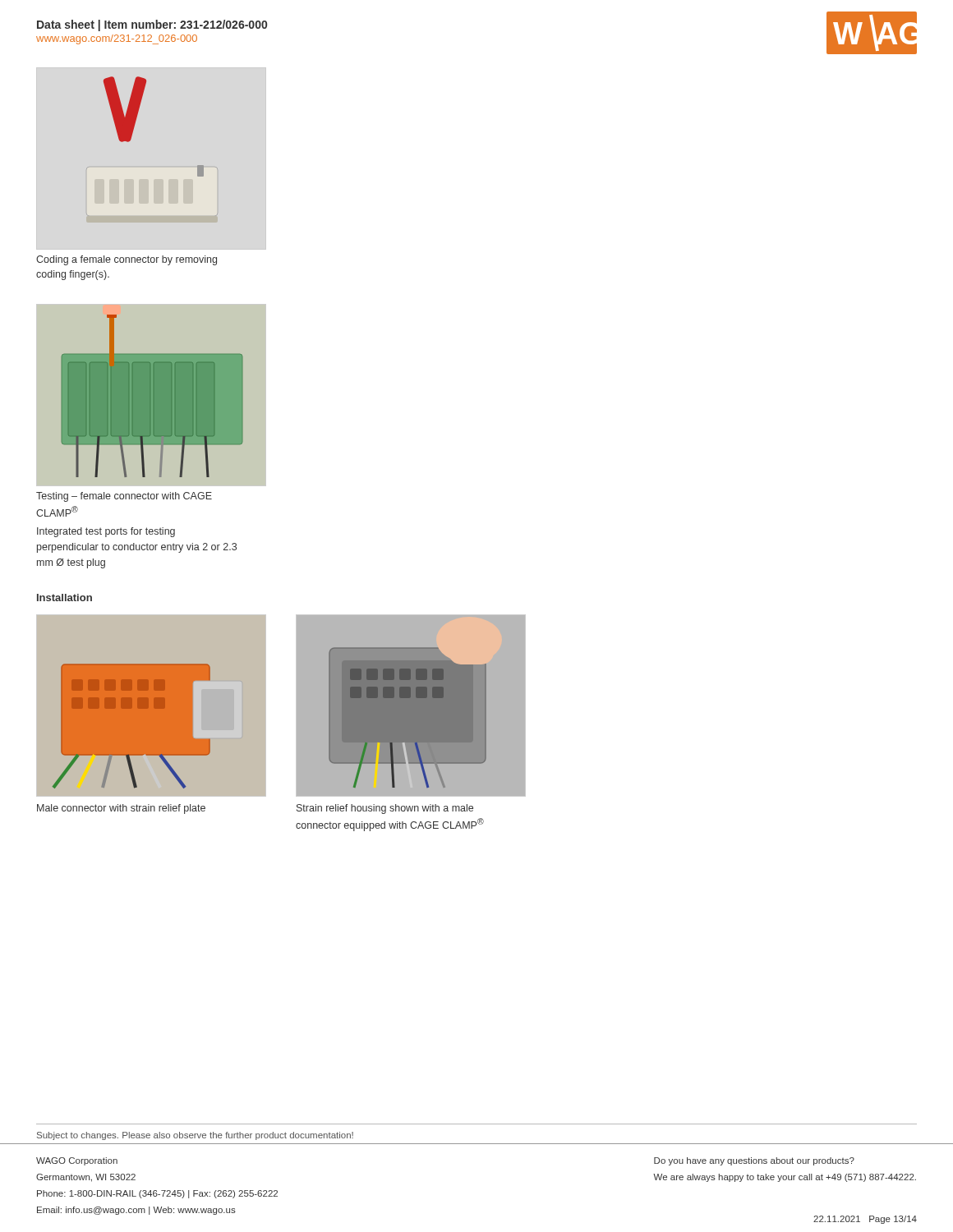Viewport: 953px width, 1232px height.
Task: Locate the footnote with the text "Subject to changes."
Action: point(195,1135)
